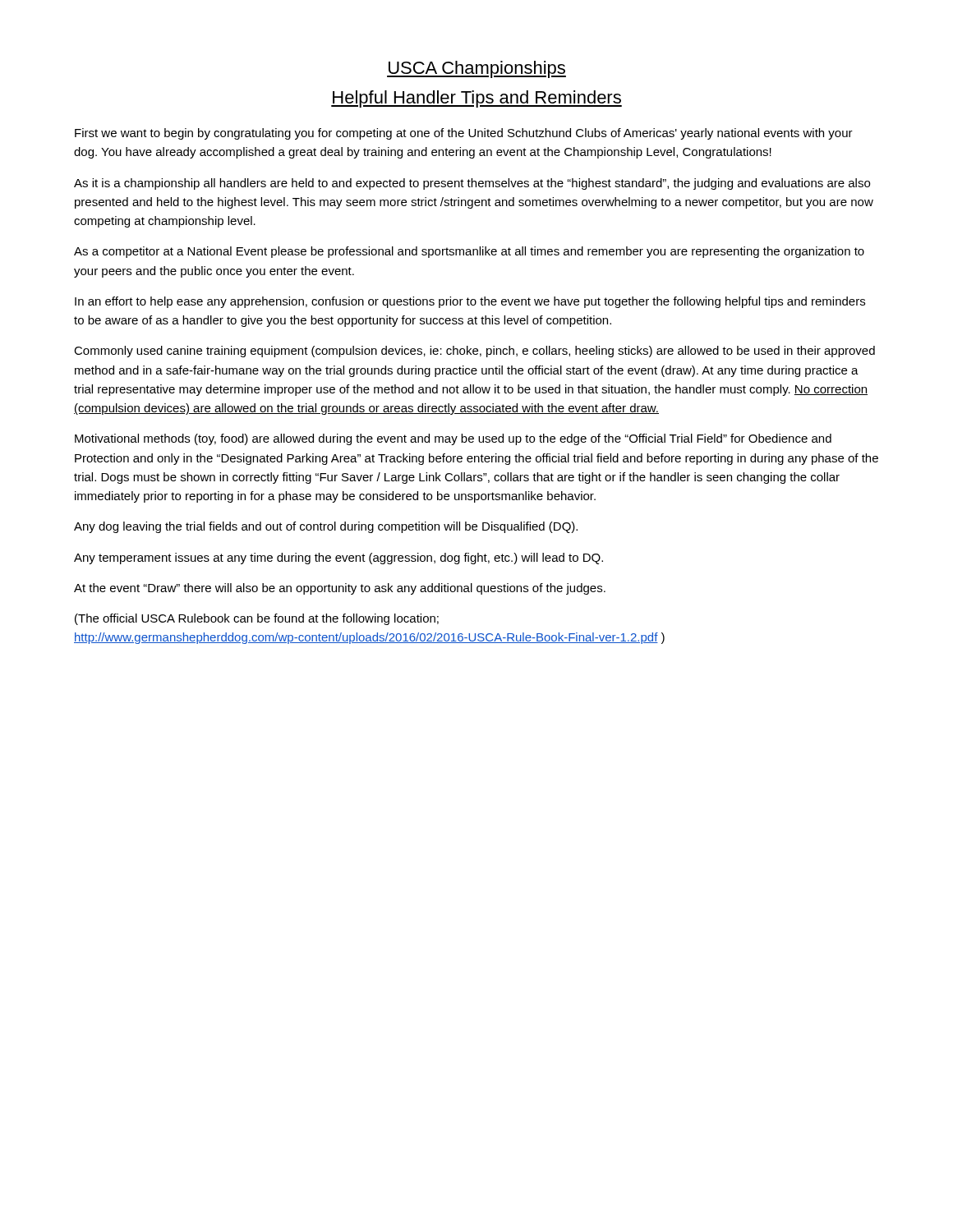Point to the region starting "Commonly used canine"
The image size is (953, 1232).
click(x=475, y=379)
